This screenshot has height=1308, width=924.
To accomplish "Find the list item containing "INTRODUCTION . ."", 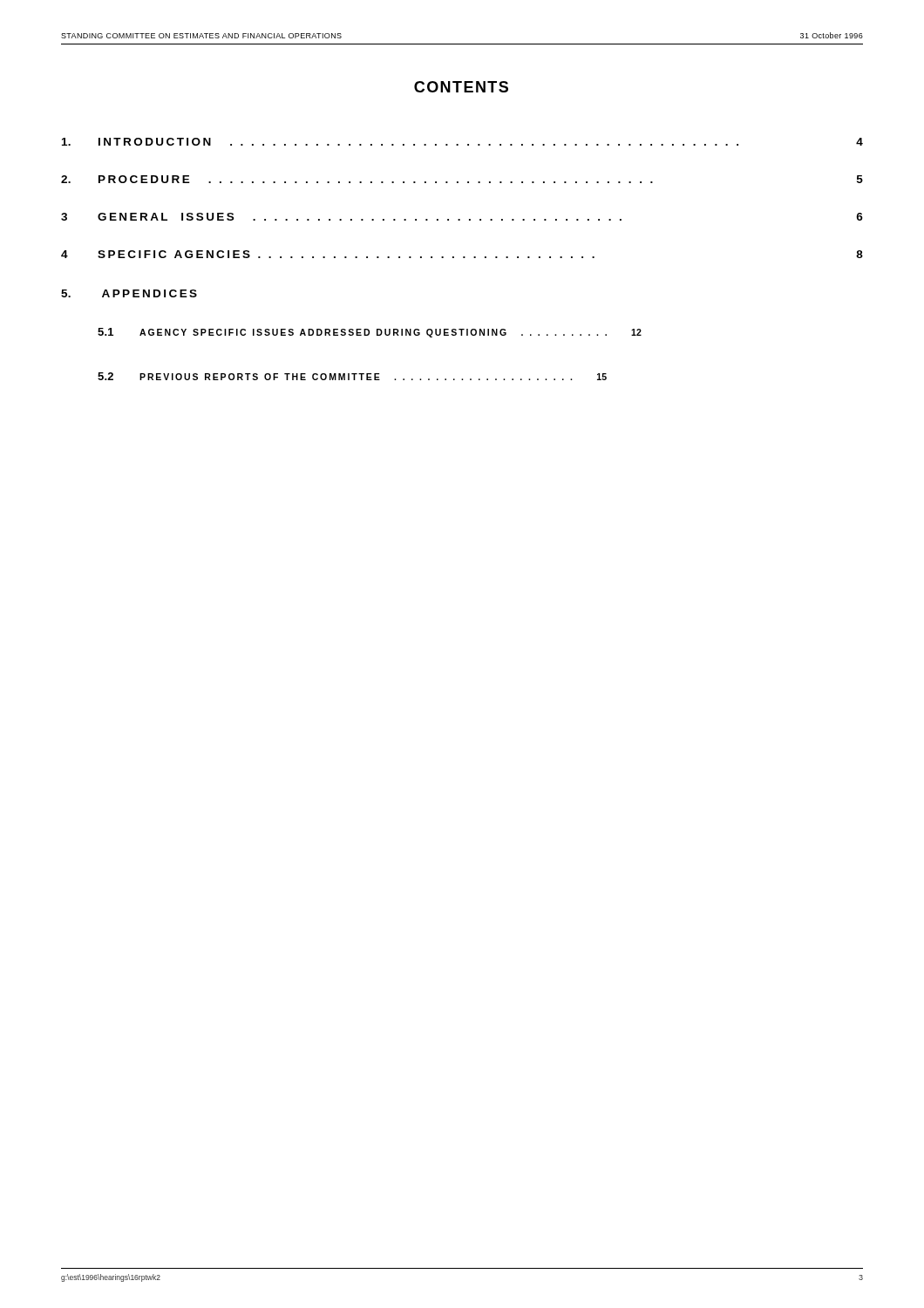I will (x=462, y=142).
